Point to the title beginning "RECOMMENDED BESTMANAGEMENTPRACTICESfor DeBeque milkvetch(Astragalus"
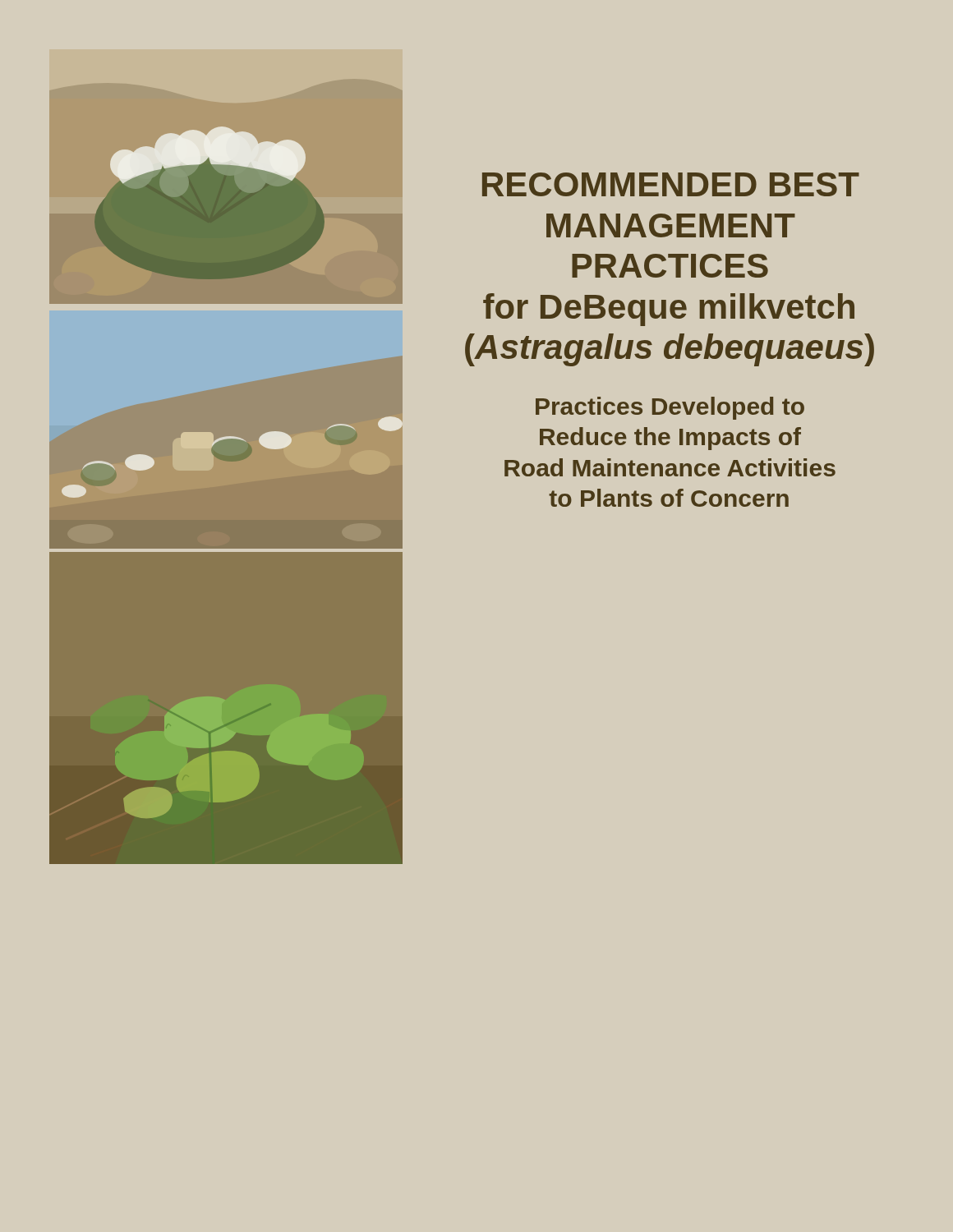 point(670,339)
